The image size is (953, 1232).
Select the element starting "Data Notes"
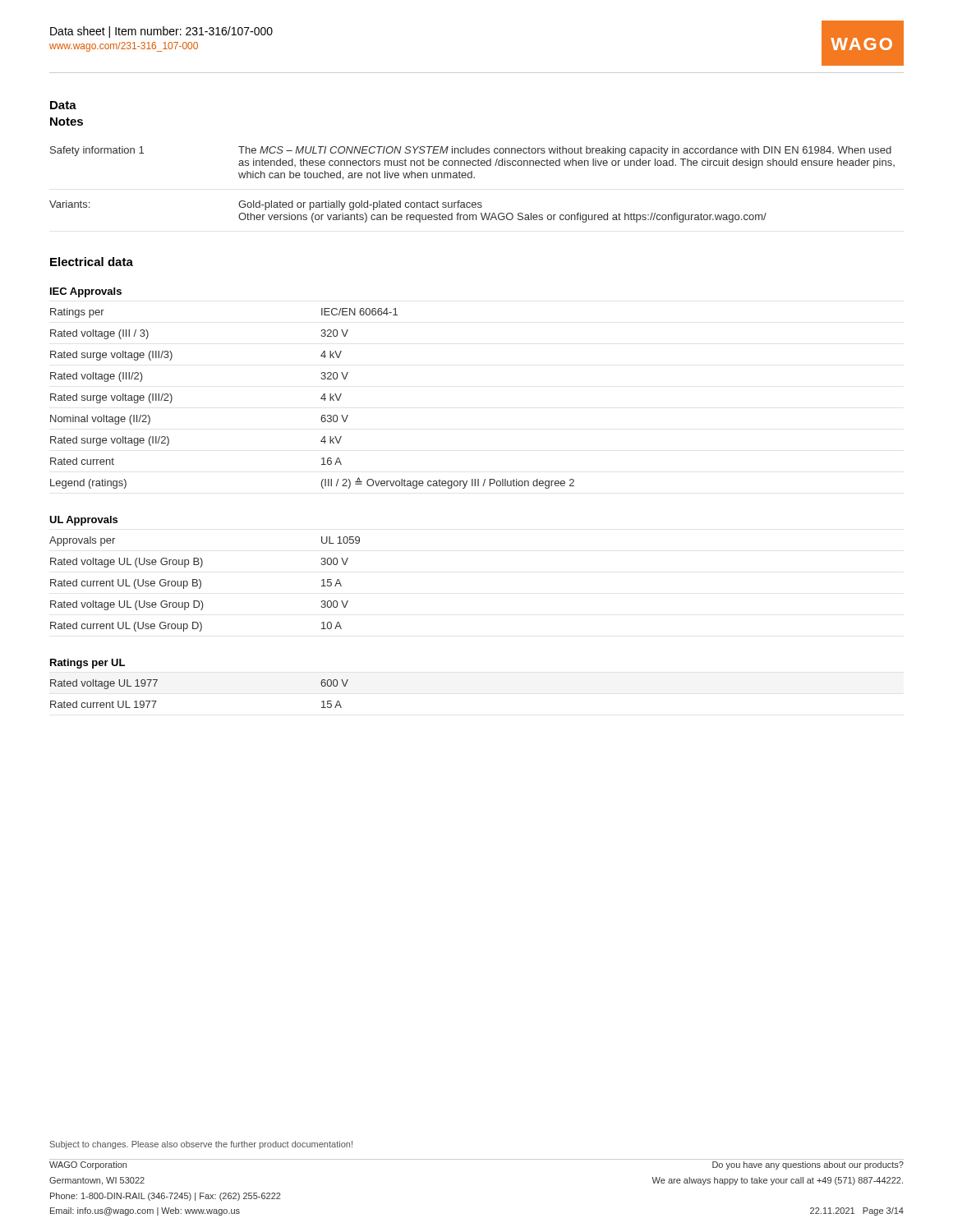pos(63,105)
